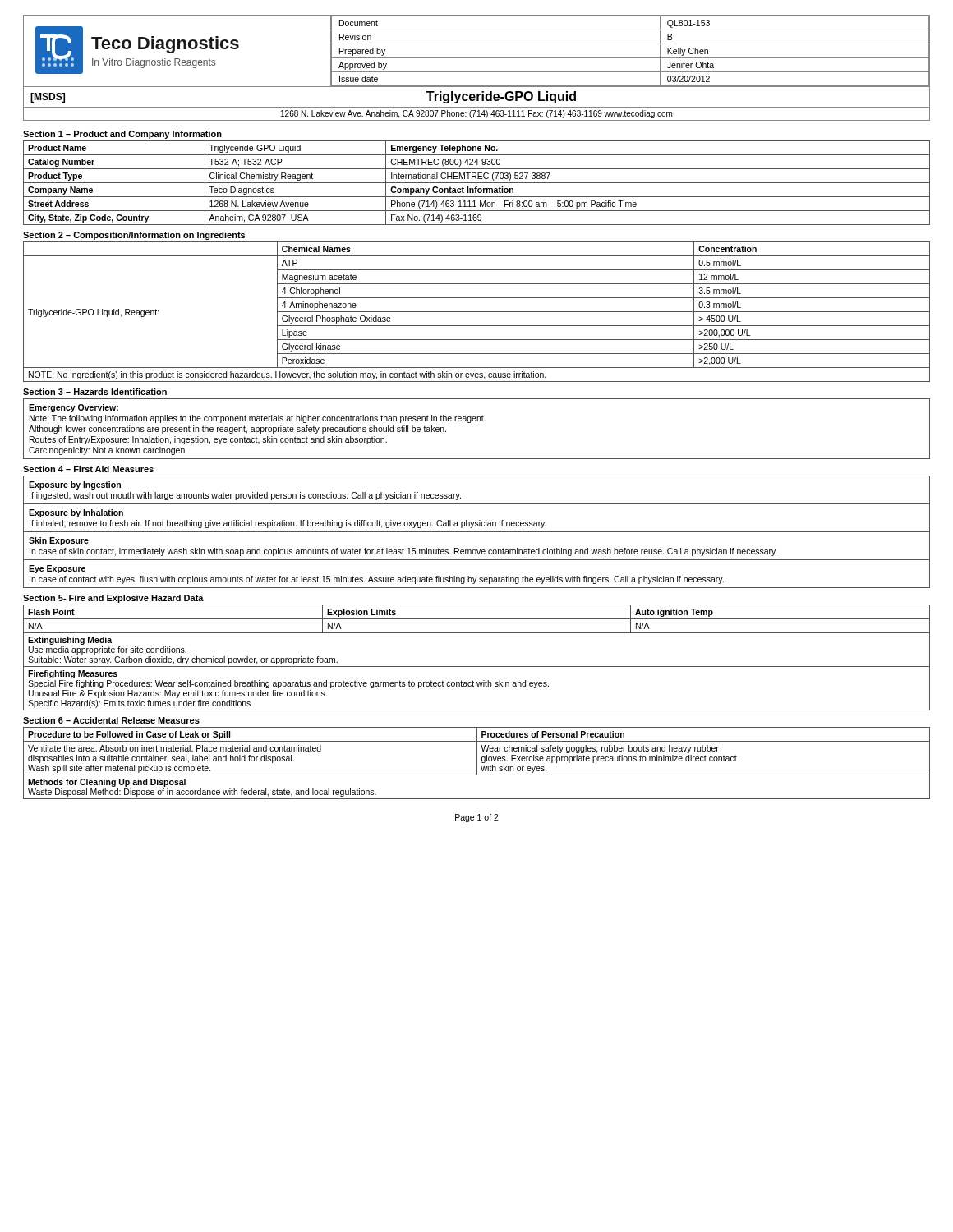
Task: Click on the text block starting "Triglyceride-GPO Liquid"
Action: click(x=501, y=97)
